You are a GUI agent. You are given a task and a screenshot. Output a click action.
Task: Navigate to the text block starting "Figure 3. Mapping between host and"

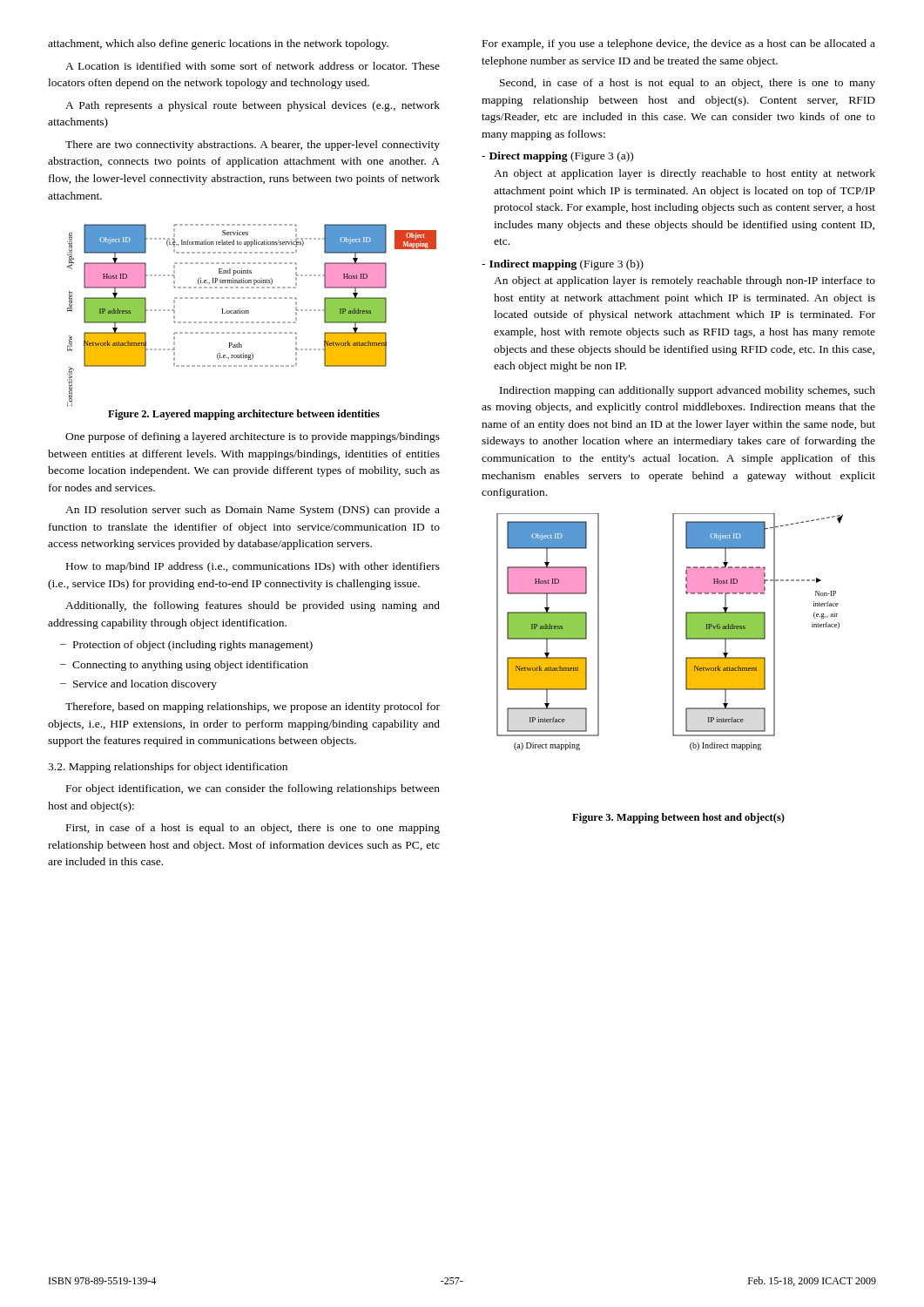(678, 817)
